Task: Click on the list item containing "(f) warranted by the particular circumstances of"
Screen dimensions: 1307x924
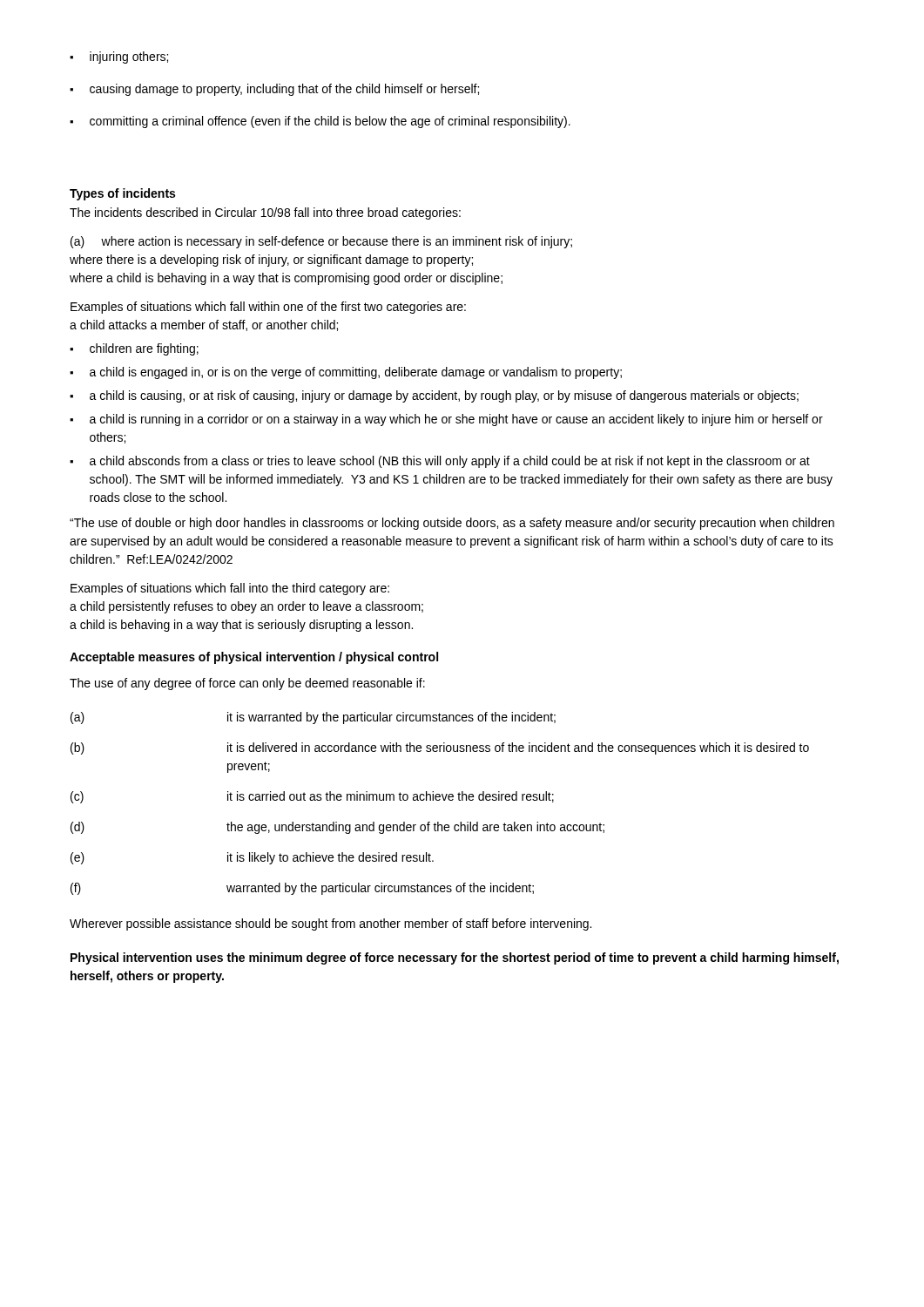Action: click(302, 888)
